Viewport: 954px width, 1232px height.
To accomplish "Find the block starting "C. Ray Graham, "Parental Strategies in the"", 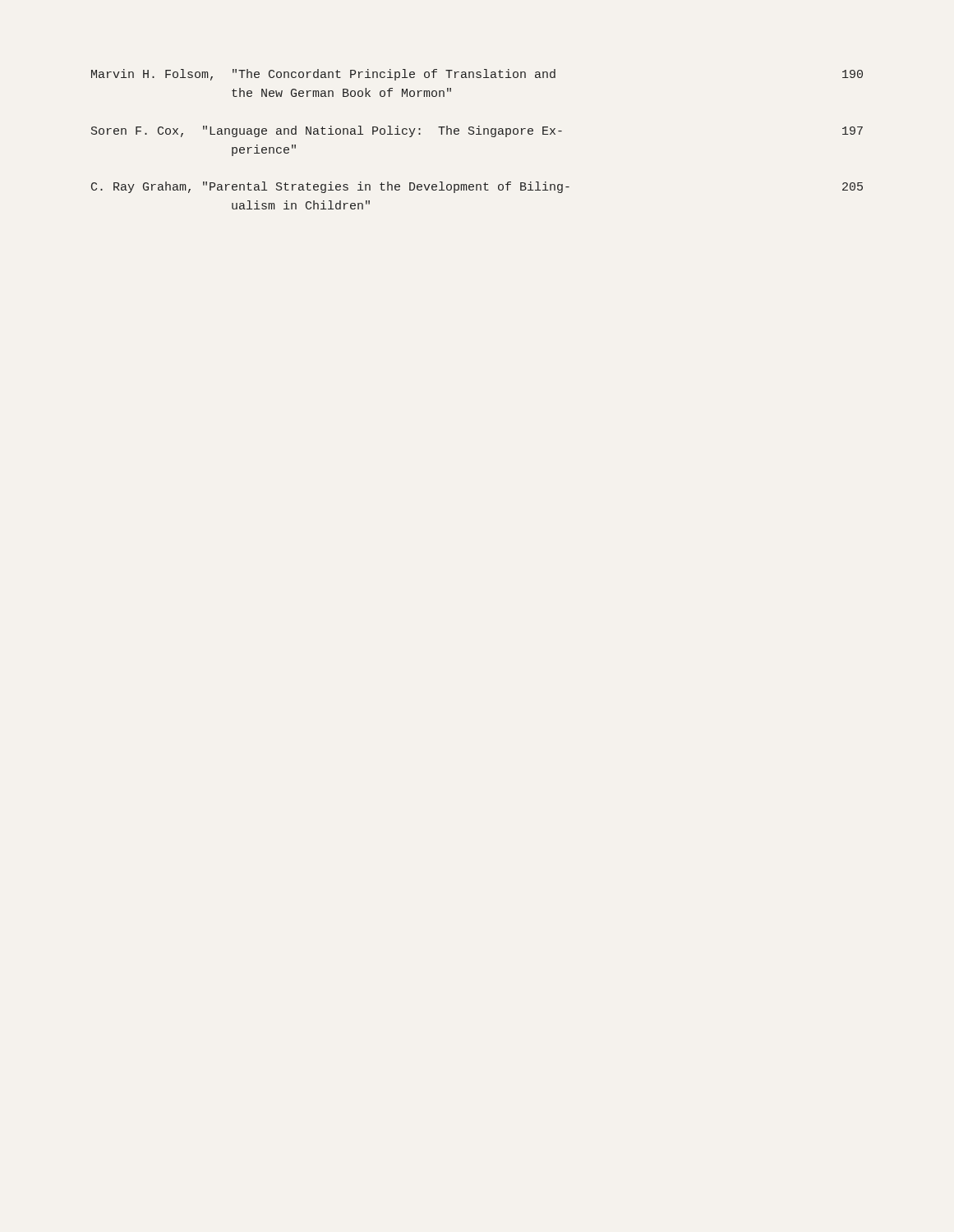I will tap(477, 197).
